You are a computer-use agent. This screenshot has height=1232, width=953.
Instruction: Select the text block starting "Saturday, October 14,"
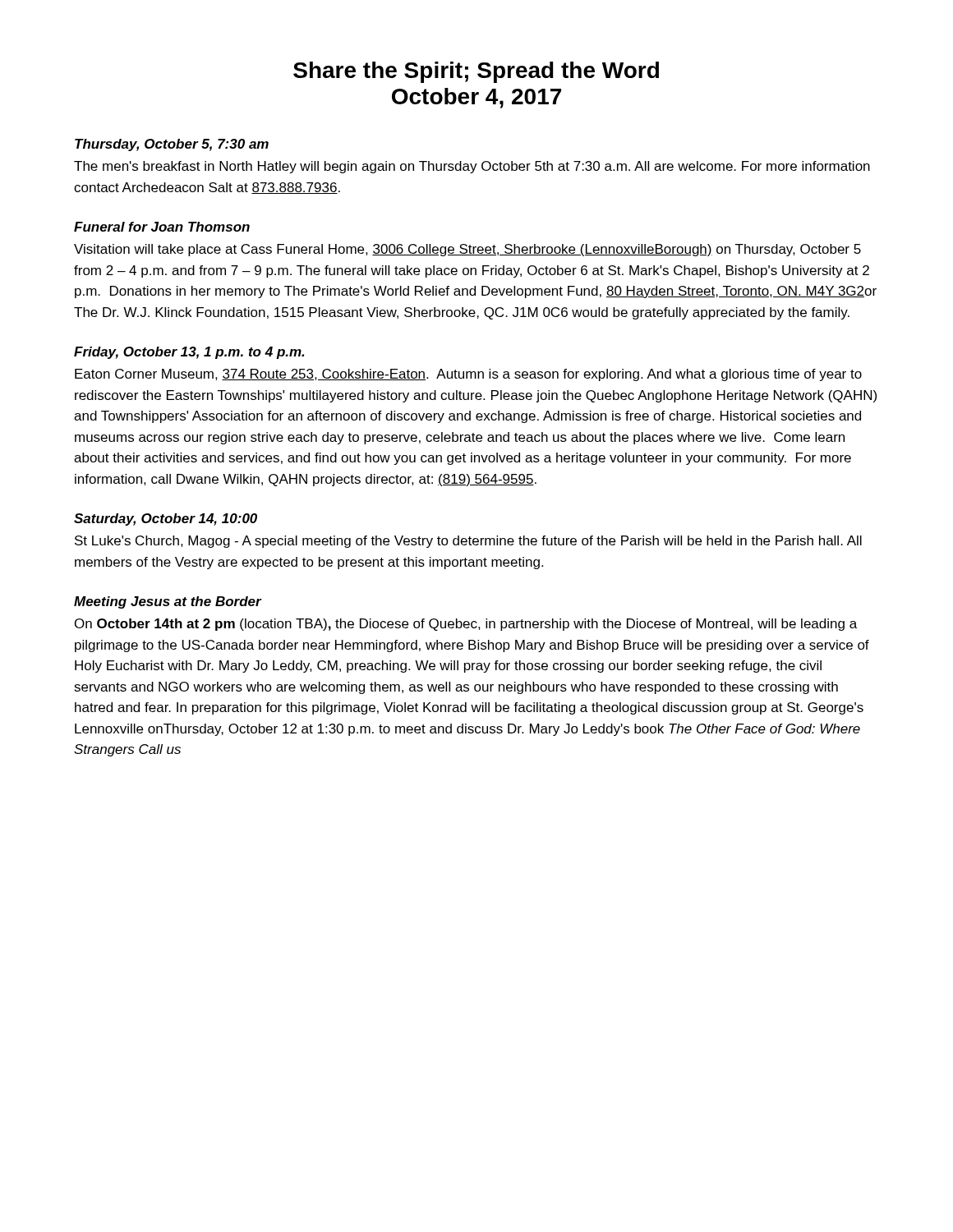pyautogui.click(x=166, y=519)
